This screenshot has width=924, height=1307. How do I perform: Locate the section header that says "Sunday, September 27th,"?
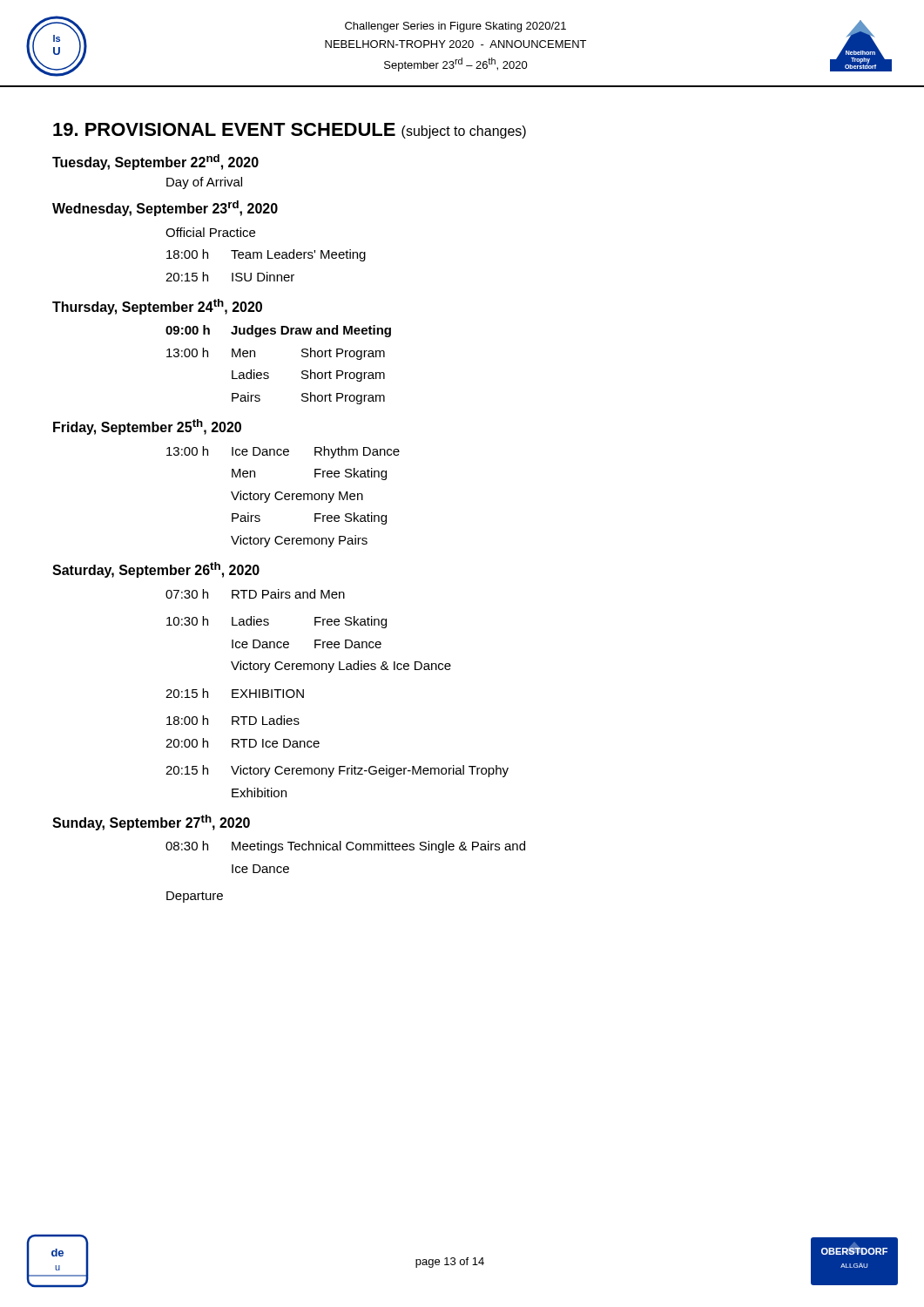point(151,821)
